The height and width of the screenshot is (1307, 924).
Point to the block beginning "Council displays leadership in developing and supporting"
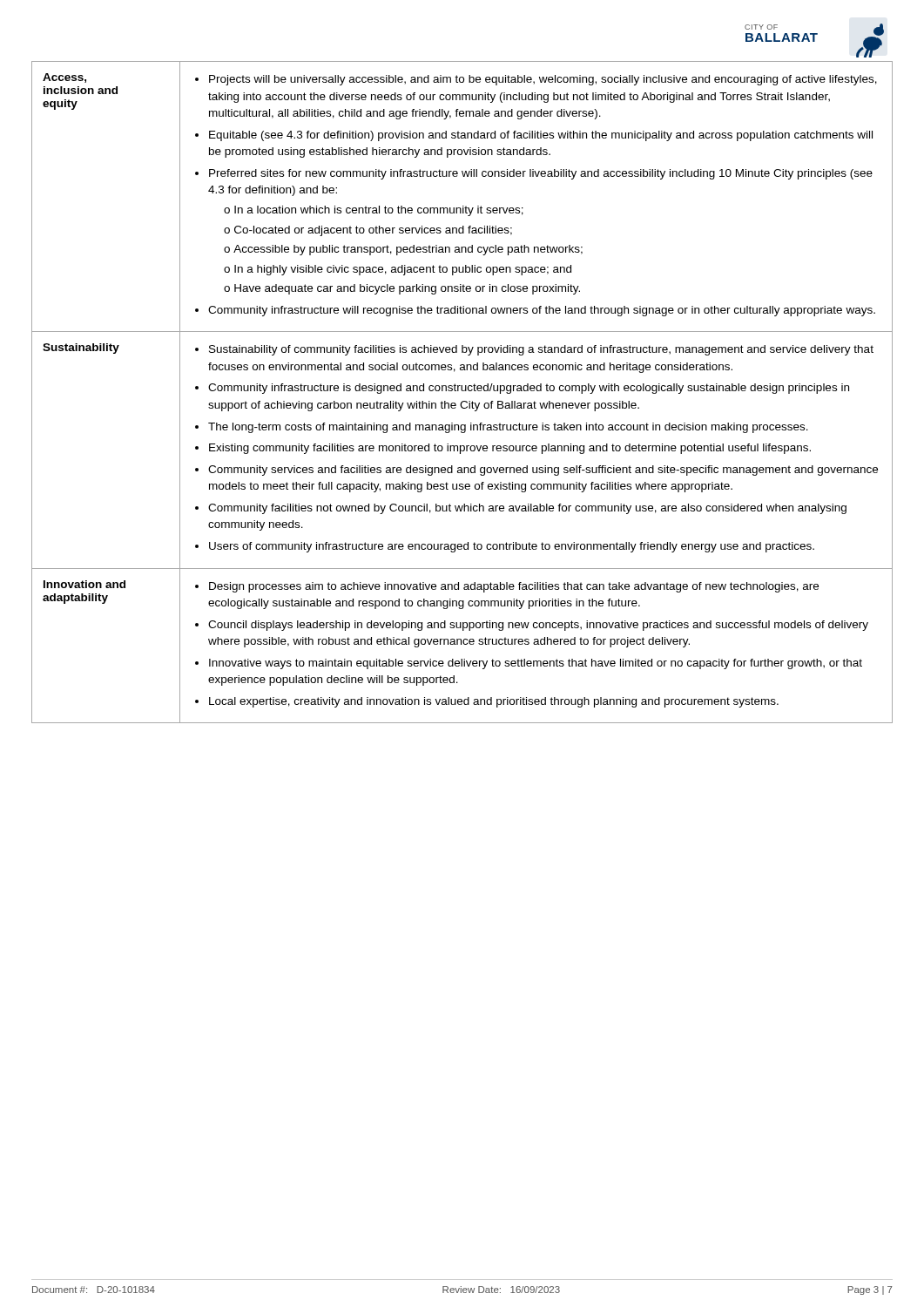538,633
